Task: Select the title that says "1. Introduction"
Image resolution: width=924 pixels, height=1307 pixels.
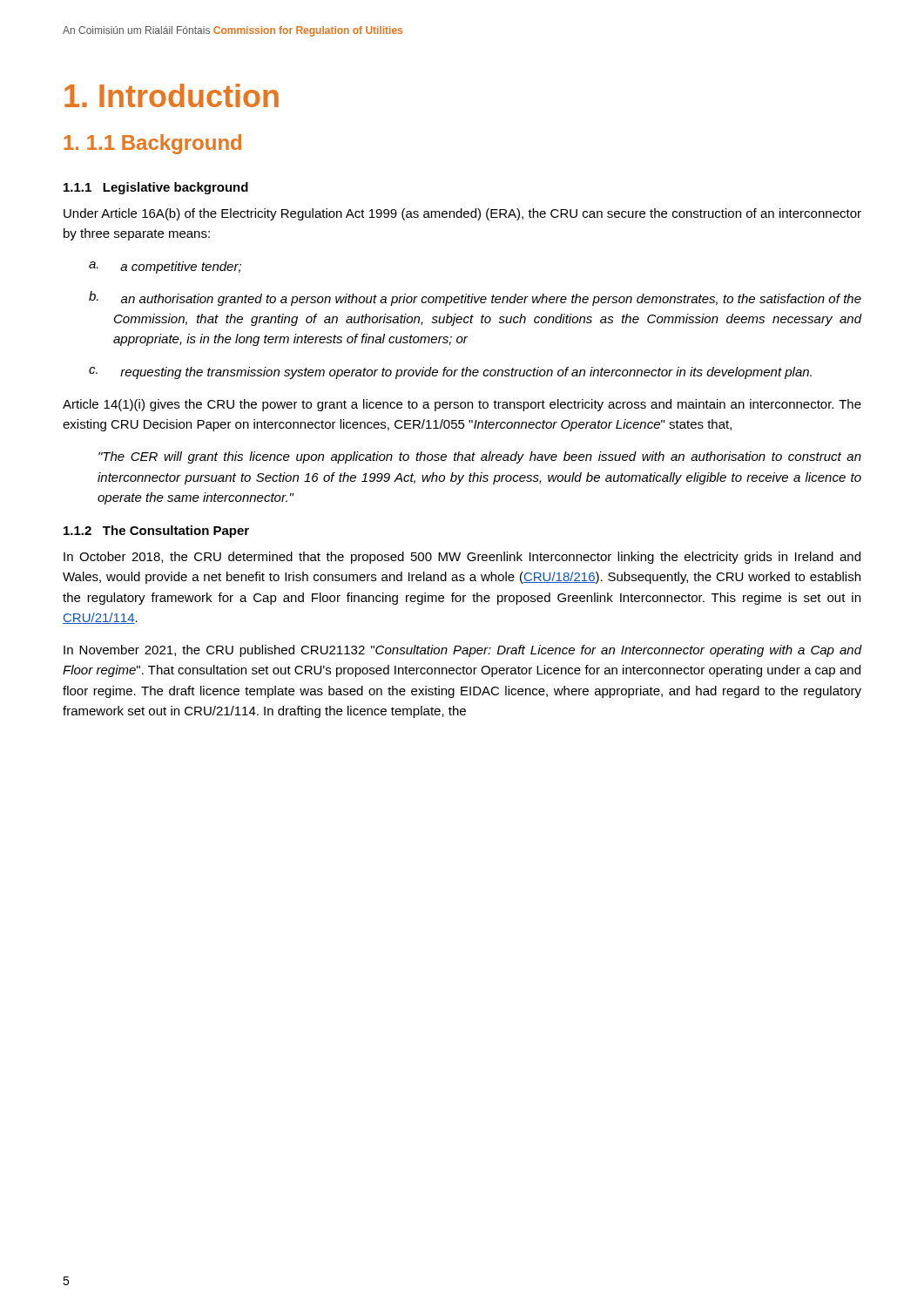Action: tap(172, 95)
